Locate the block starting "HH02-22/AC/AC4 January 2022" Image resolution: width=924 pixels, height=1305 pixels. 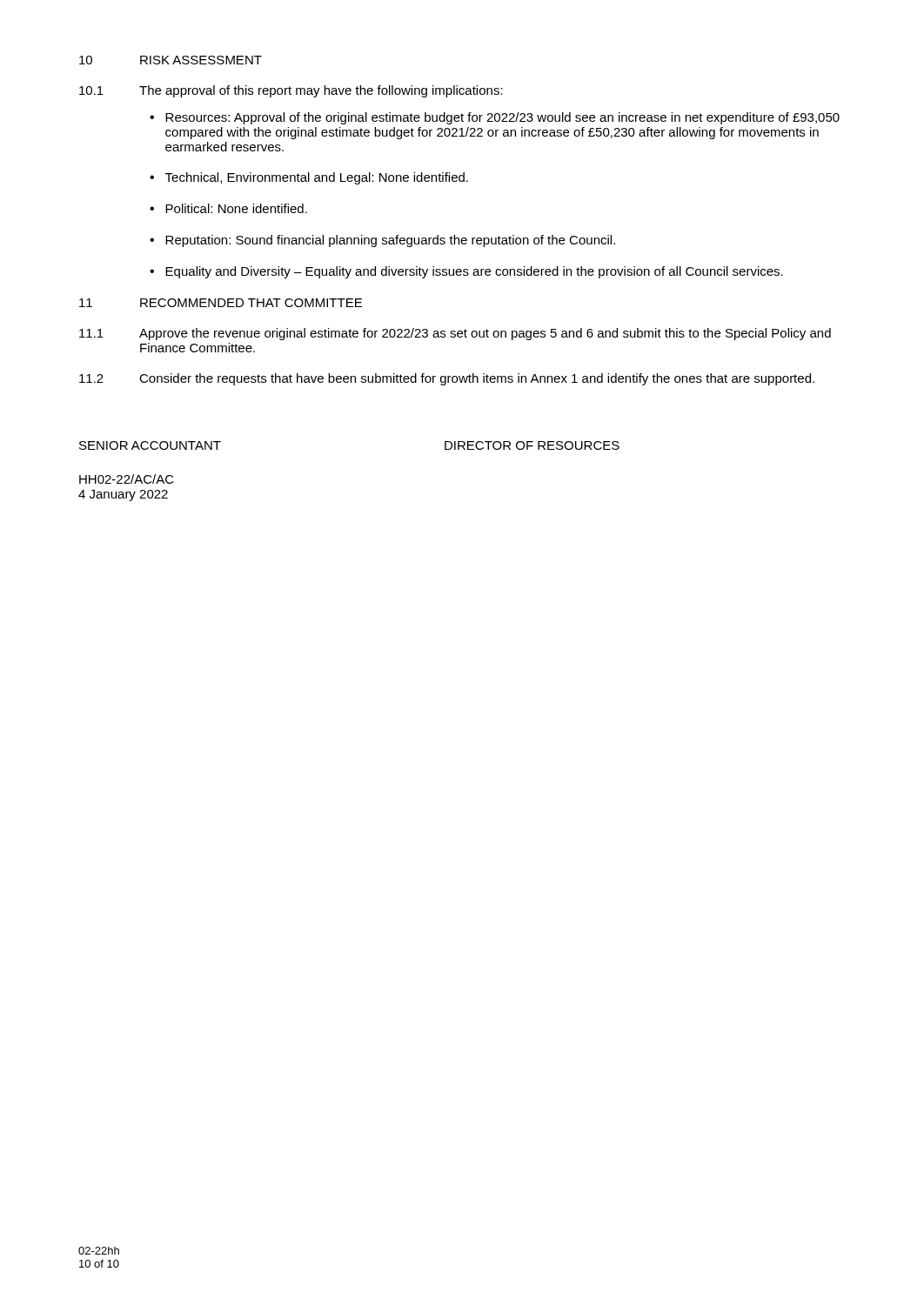(126, 486)
